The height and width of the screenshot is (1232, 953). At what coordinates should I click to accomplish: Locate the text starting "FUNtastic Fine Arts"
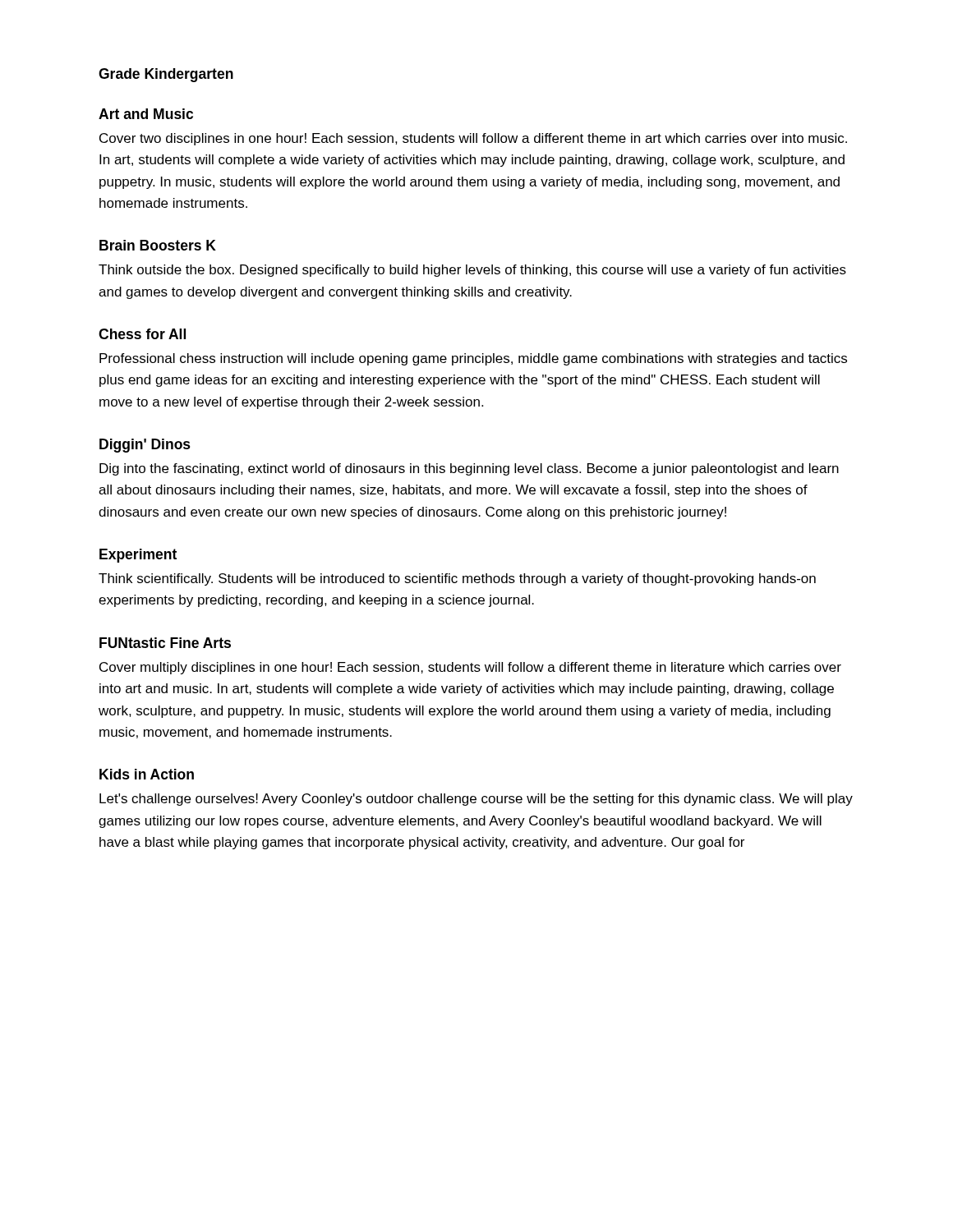coord(165,643)
